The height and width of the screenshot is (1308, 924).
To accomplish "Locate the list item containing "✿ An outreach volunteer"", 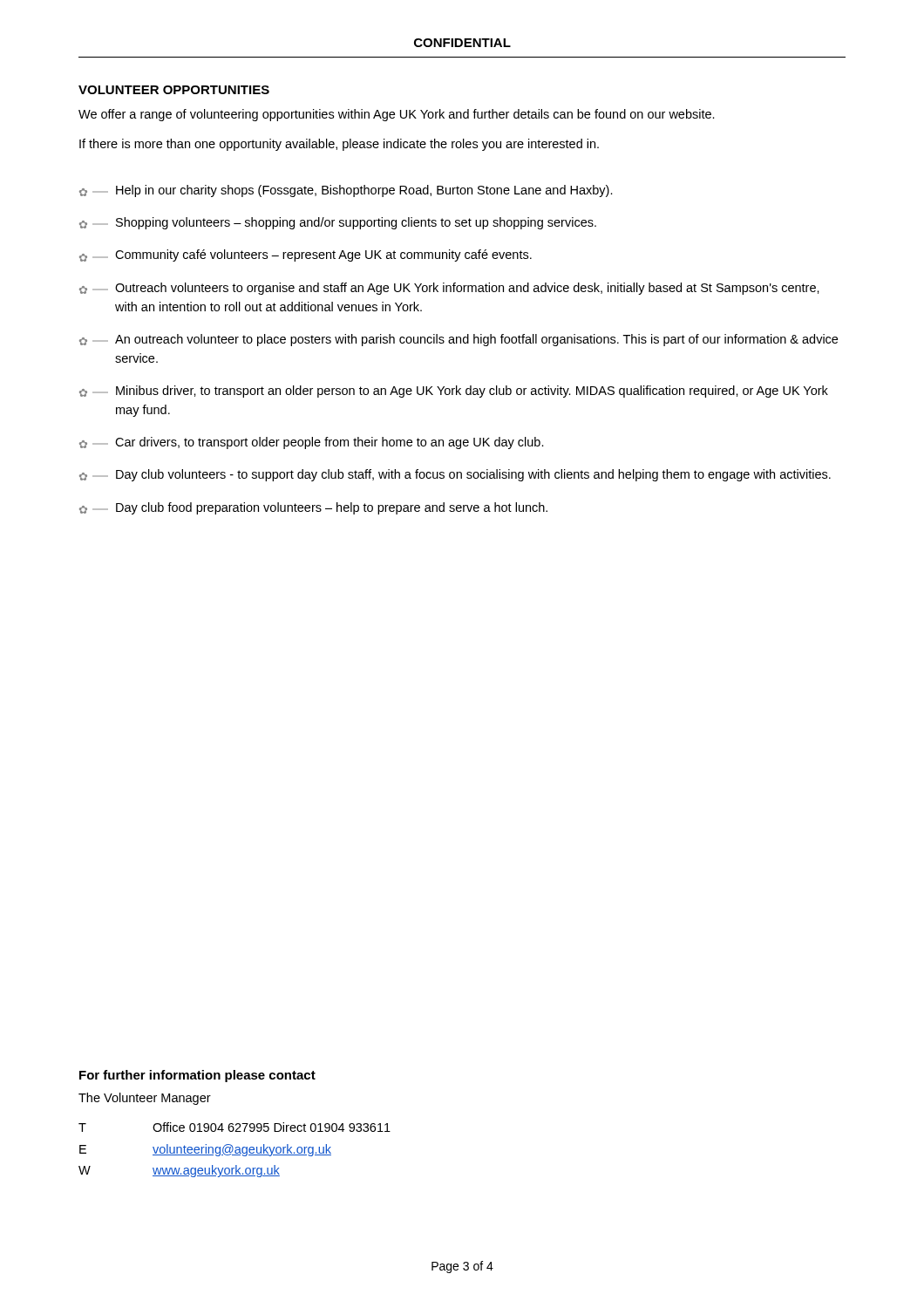I will [462, 349].
